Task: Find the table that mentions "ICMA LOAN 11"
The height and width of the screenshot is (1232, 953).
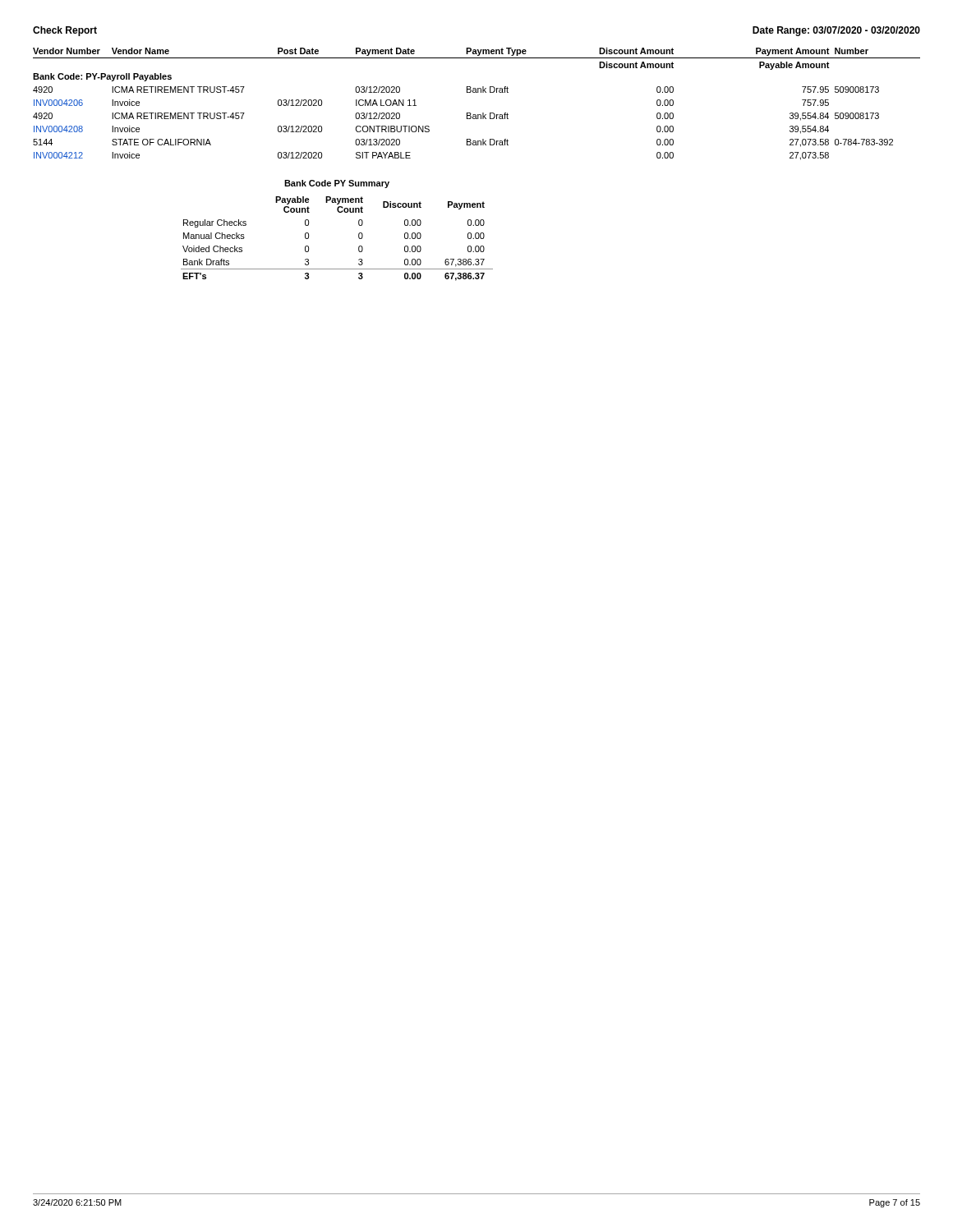Action: pyautogui.click(x=476, y=103)
